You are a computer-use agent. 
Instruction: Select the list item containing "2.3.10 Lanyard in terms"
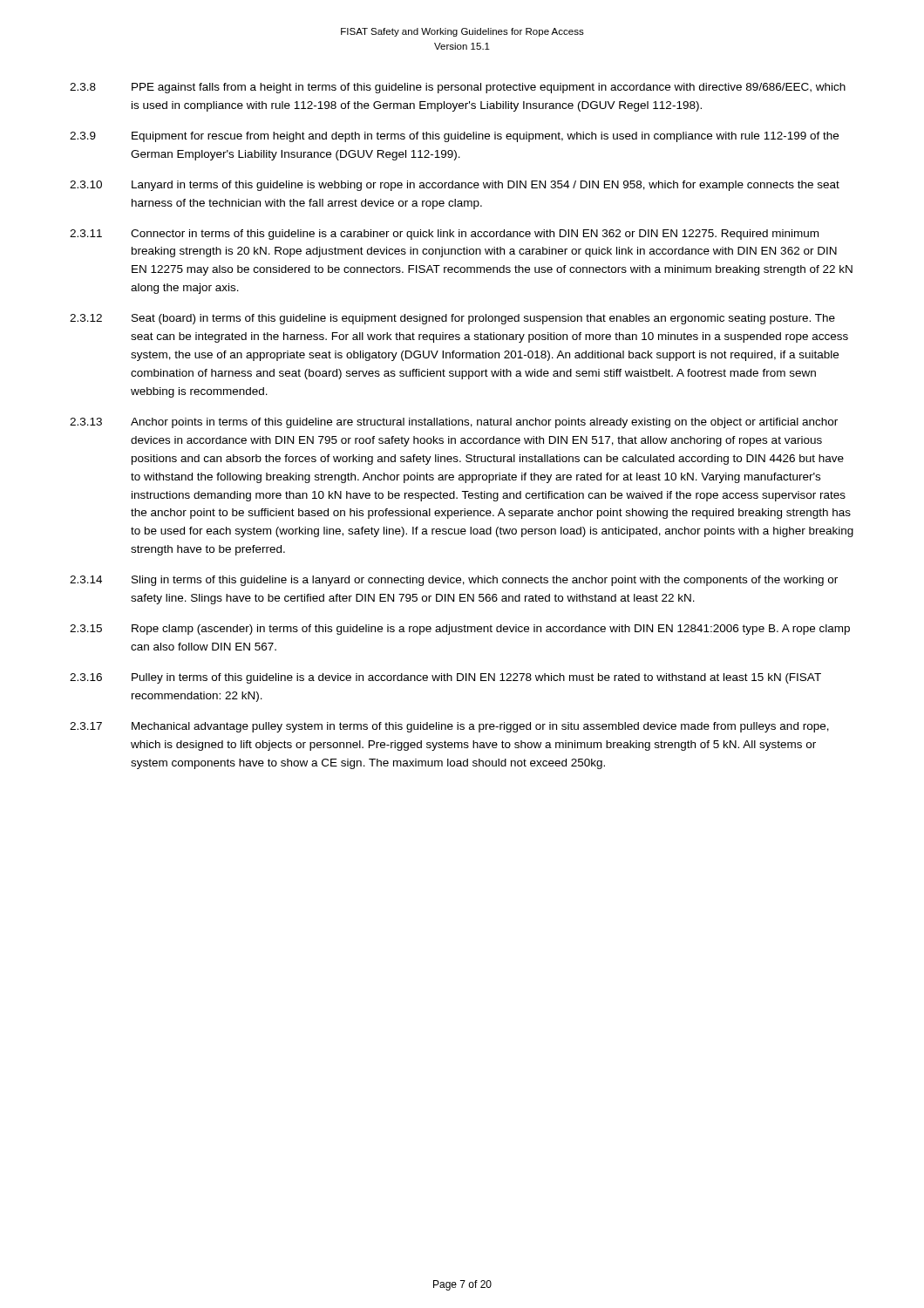click(x=462, y=194)
